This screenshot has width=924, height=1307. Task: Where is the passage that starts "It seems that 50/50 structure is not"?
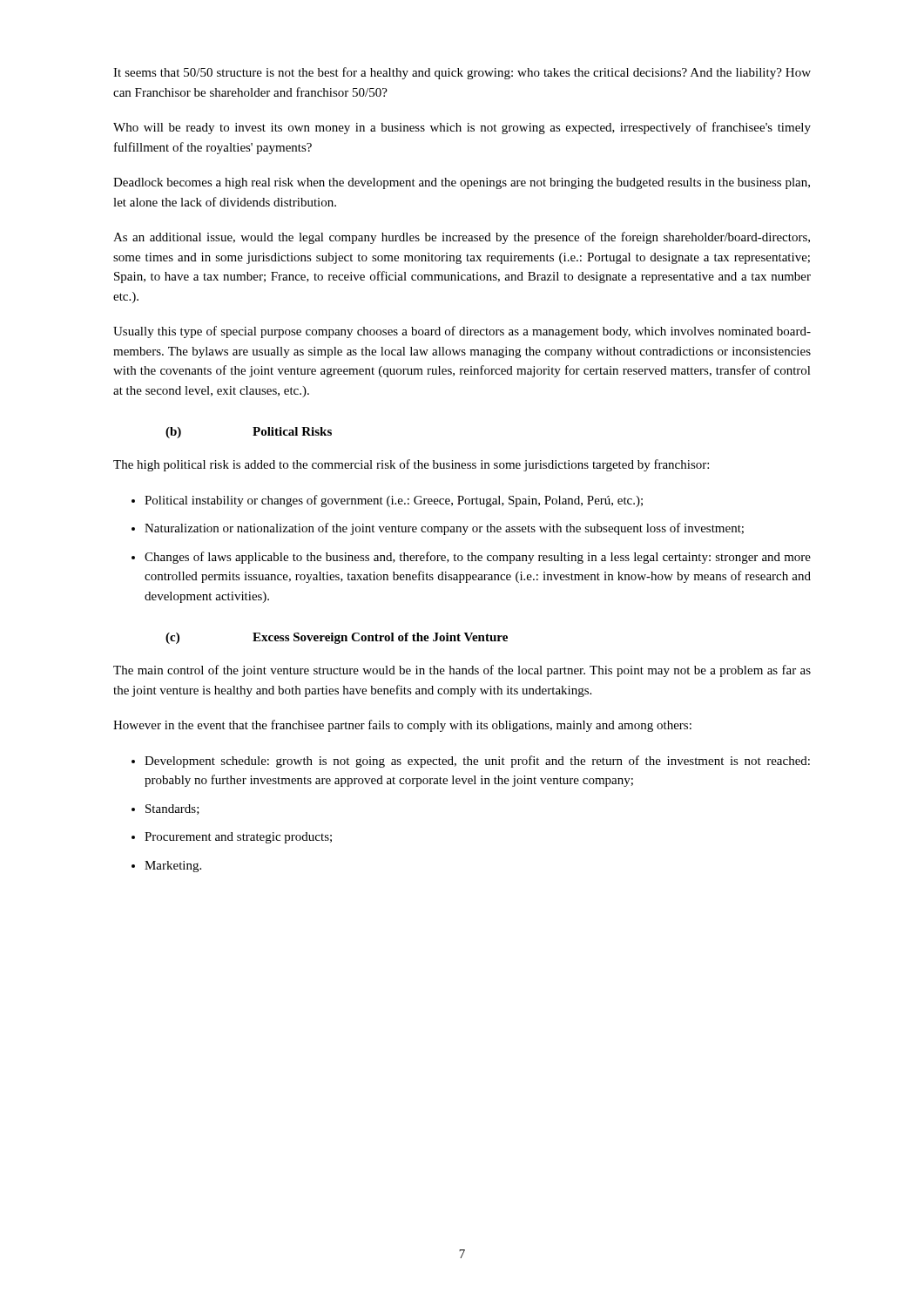(x=462, y=82)
